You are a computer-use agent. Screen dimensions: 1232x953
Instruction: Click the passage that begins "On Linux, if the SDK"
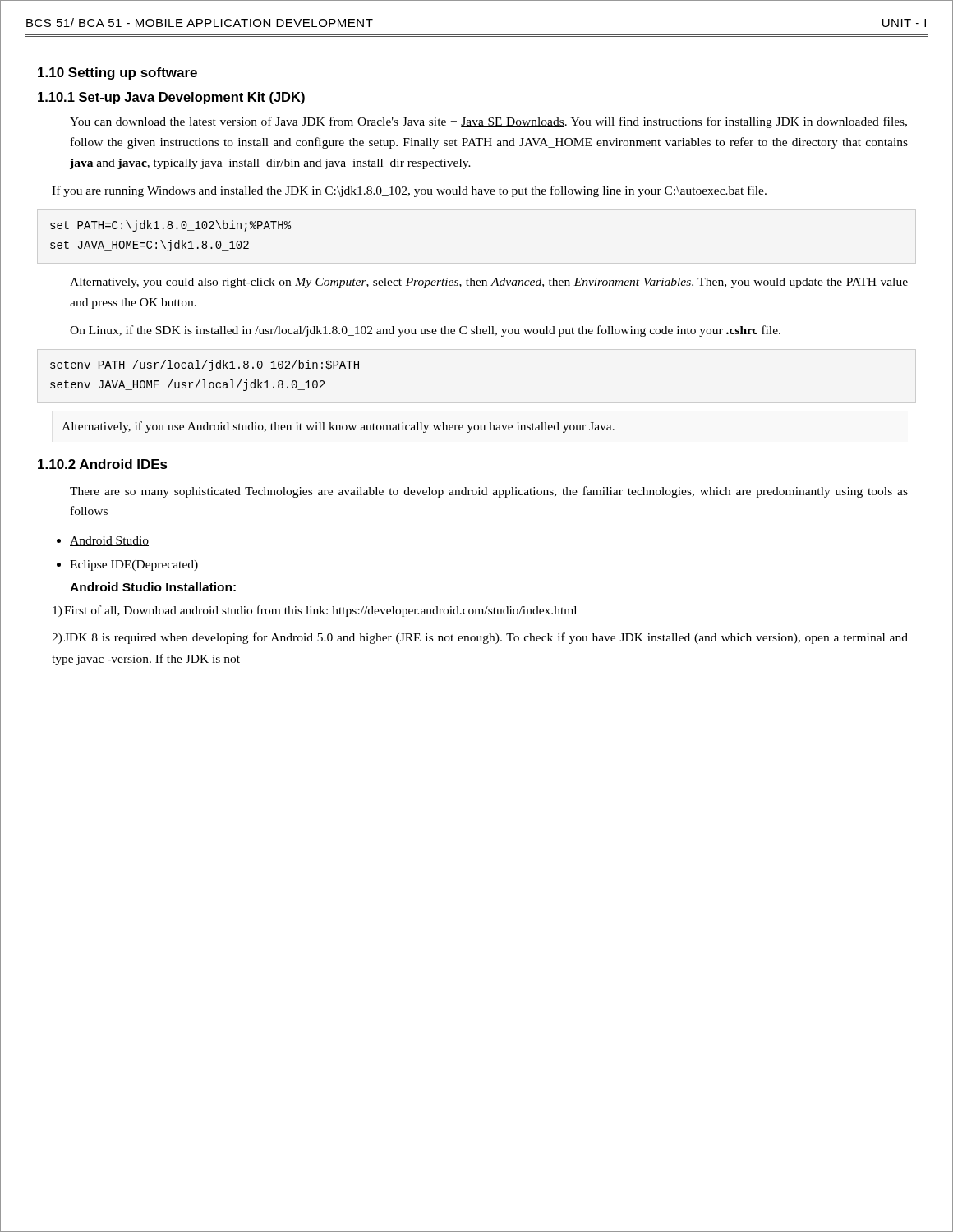coord(426,330)
